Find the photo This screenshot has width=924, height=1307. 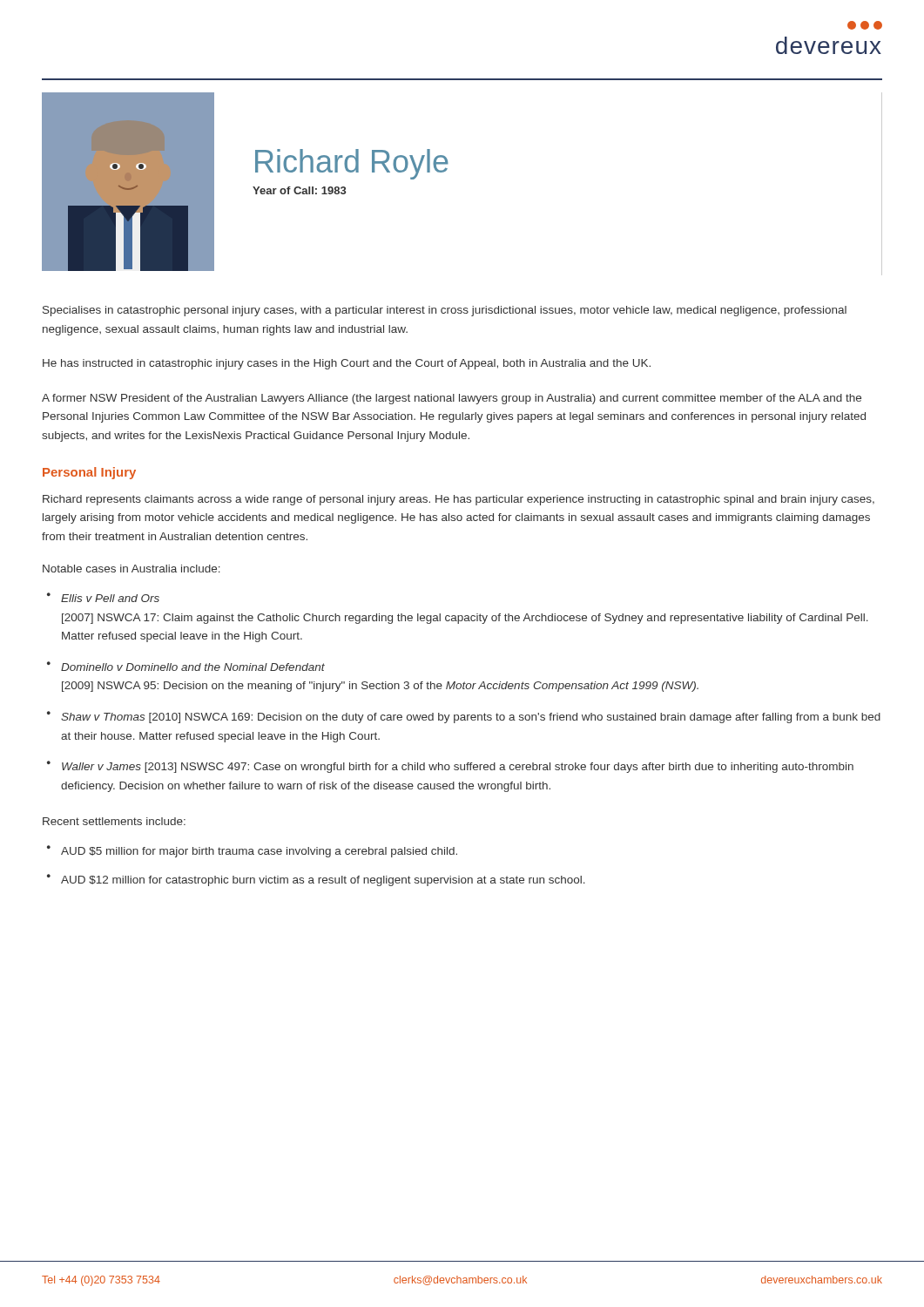(x=128, y=182)
